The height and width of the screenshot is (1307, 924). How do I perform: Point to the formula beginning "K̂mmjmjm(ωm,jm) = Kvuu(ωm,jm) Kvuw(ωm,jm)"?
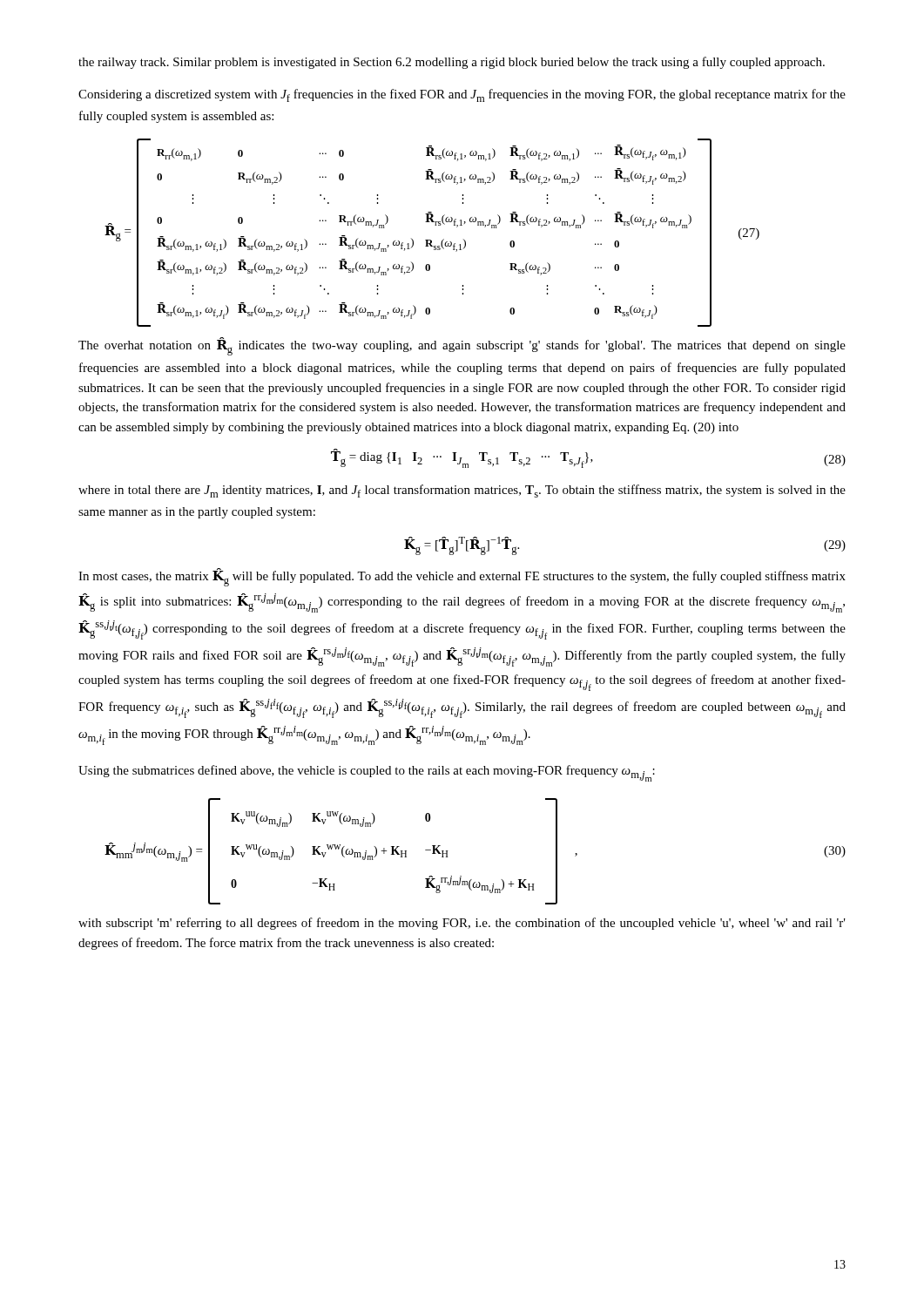click(475, 851)
